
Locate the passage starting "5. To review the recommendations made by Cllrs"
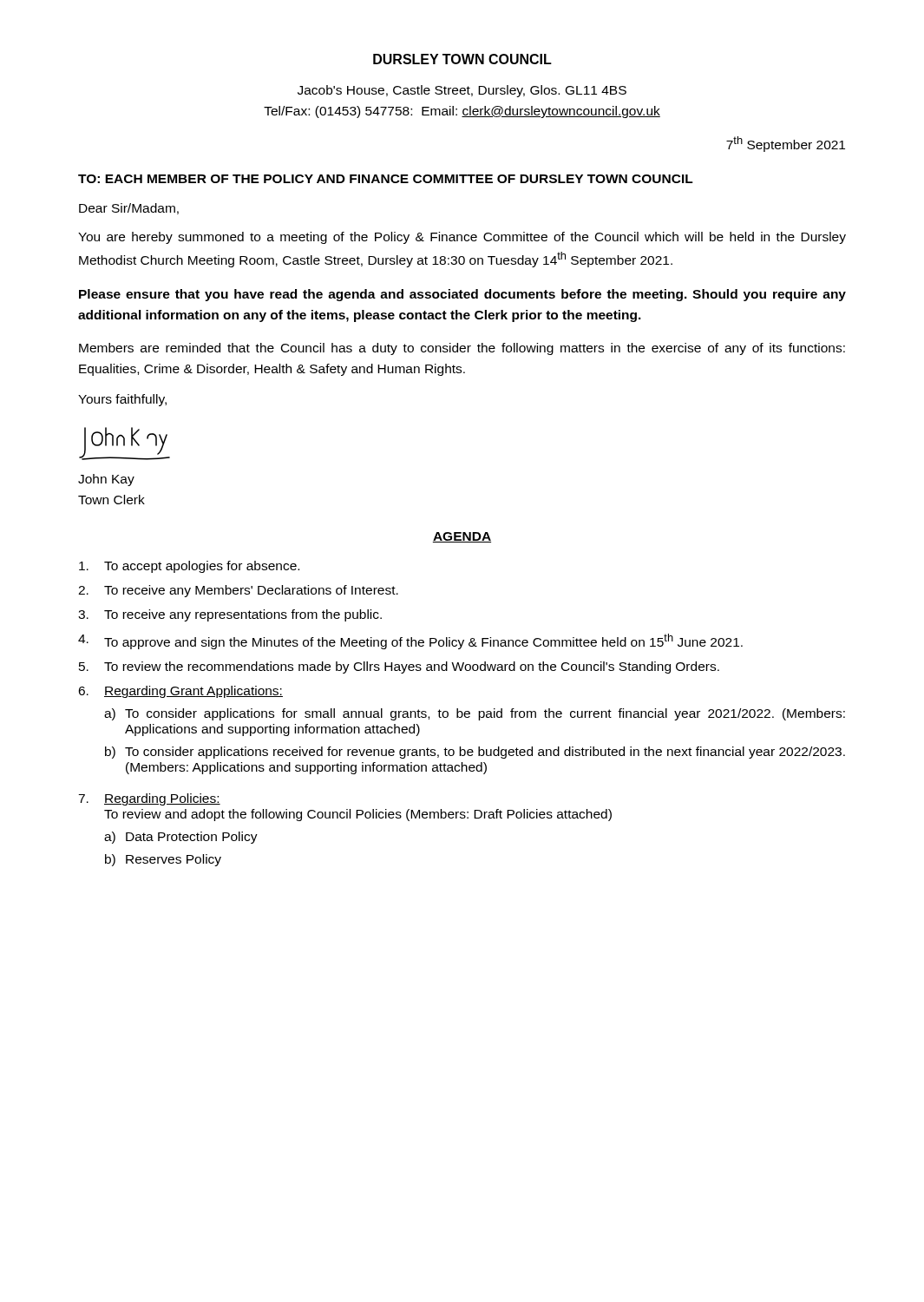[x=462, y=667]
